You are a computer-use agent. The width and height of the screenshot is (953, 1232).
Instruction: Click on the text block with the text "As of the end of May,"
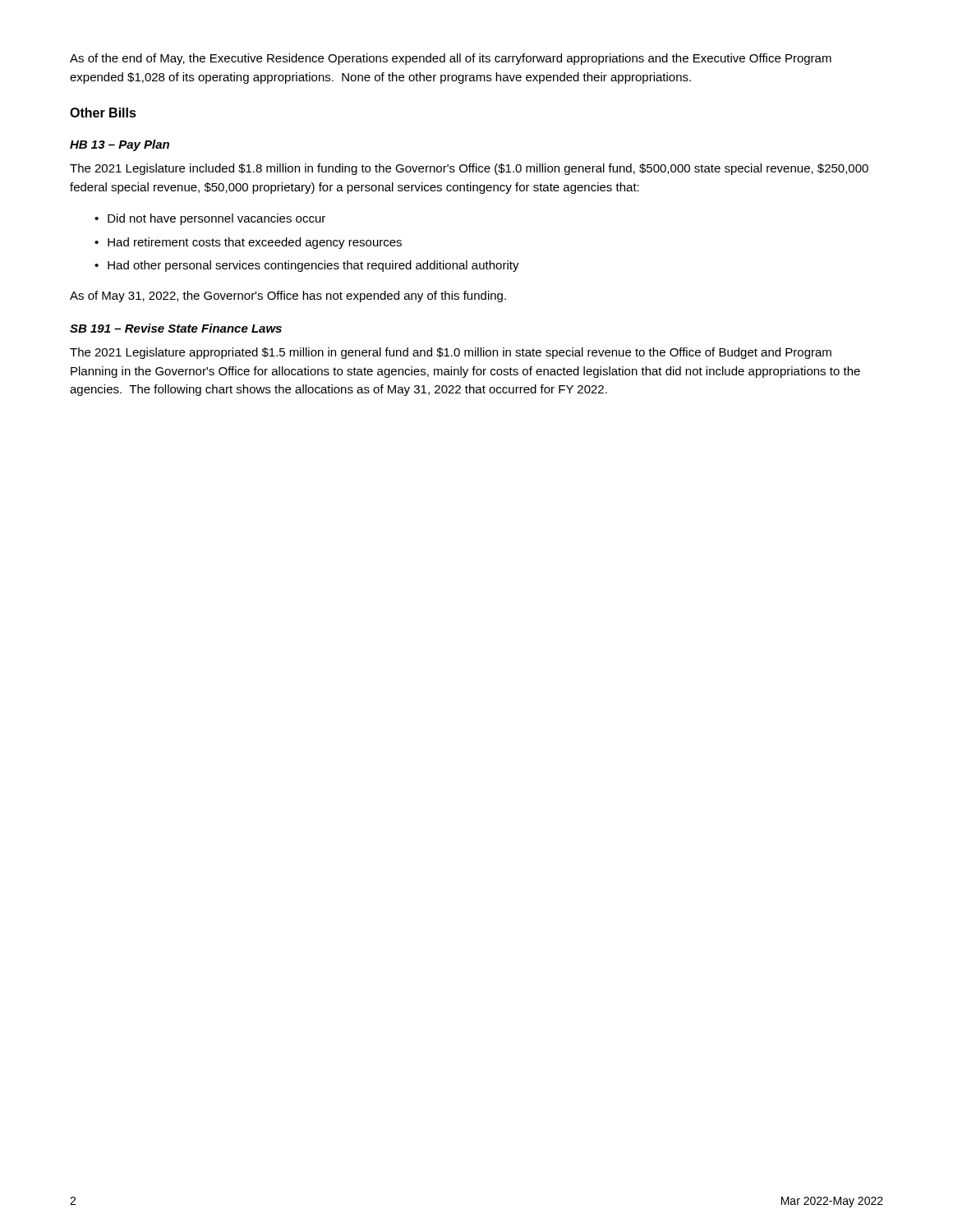click(451, 67)
